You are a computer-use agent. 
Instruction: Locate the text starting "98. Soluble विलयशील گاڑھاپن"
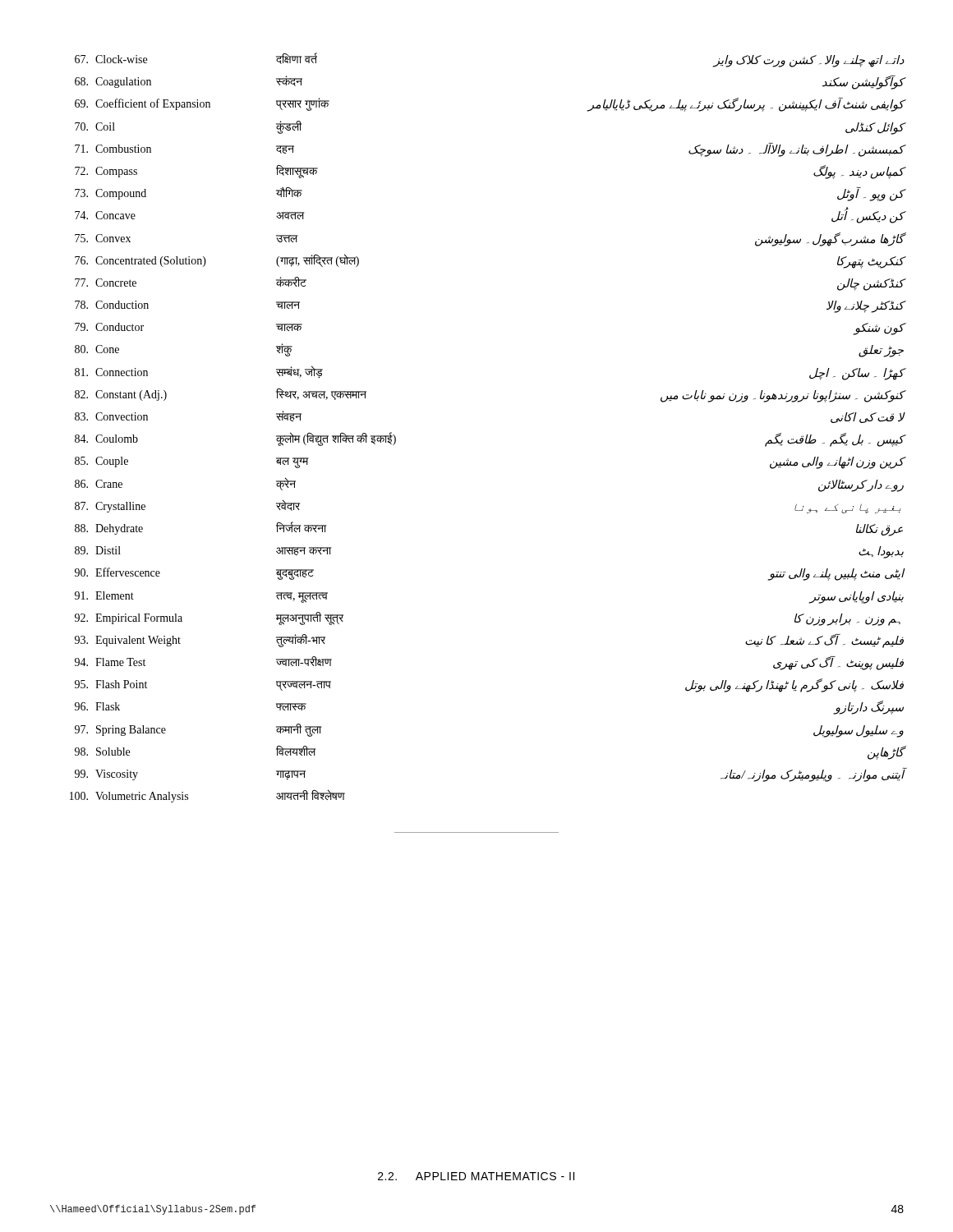[98, 752]
